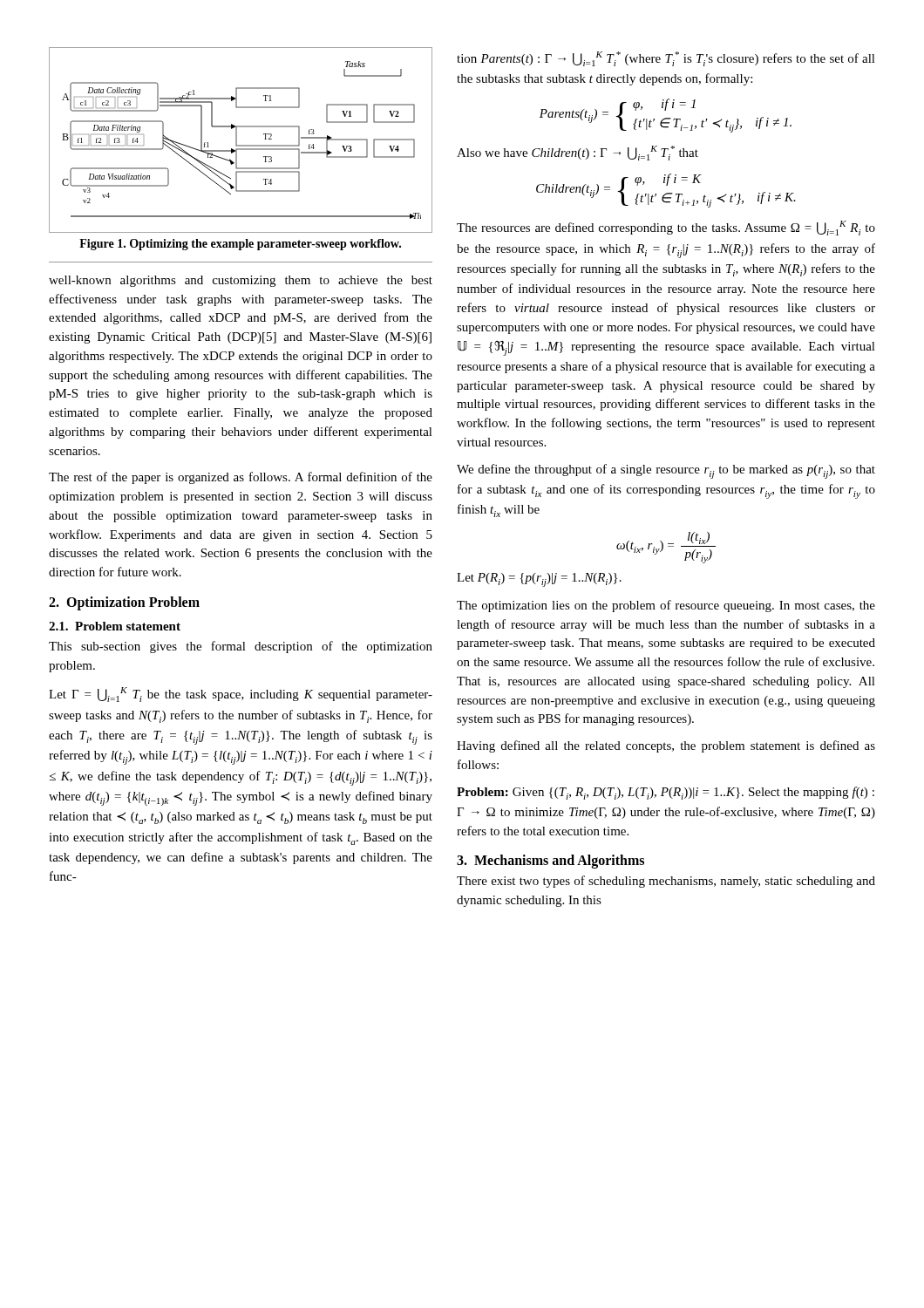Click the passage that begins "The optimization lies on the problem"

(x=666, y=663)
